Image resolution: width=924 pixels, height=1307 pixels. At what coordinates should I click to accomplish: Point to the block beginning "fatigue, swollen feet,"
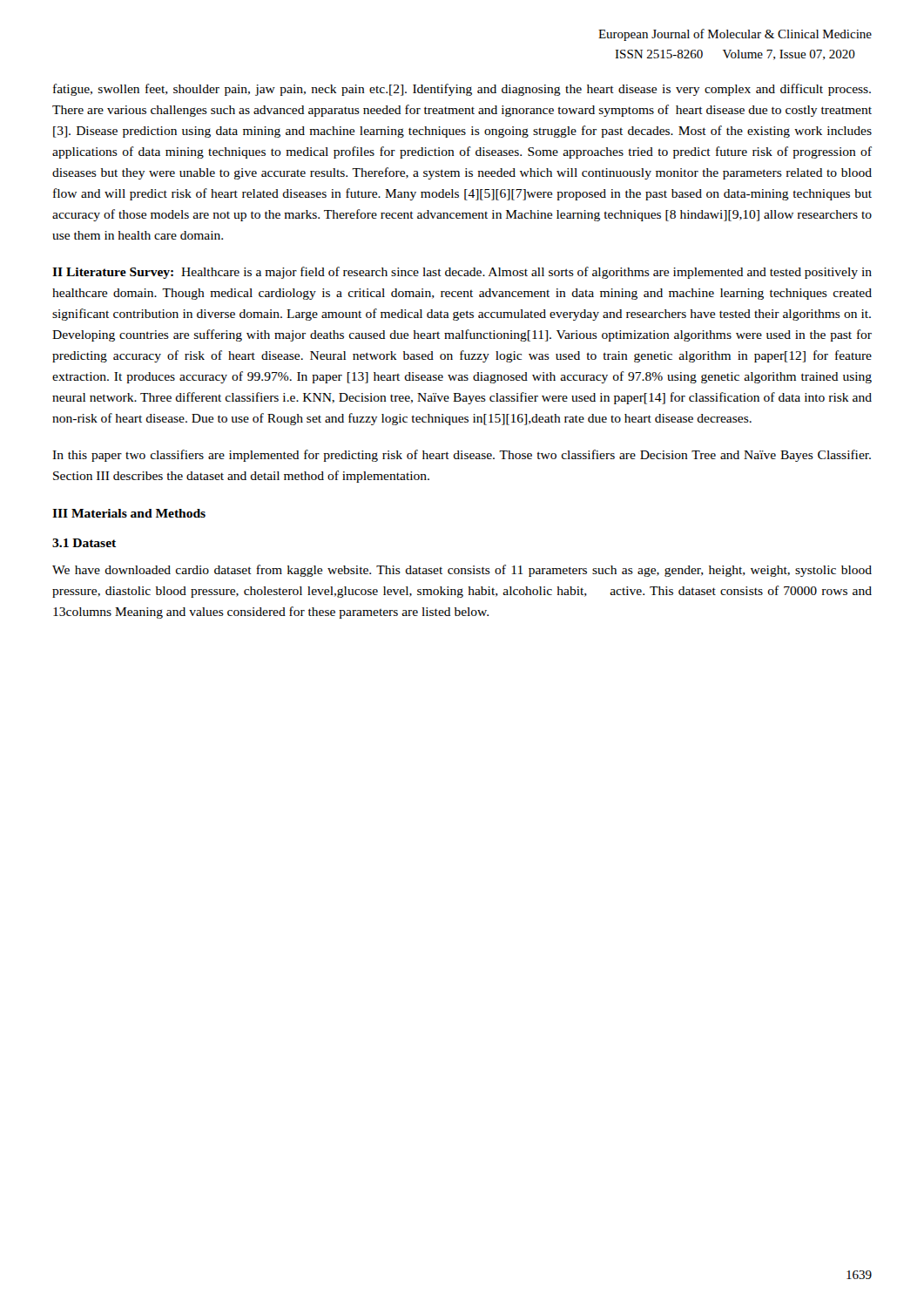[462, 162]
